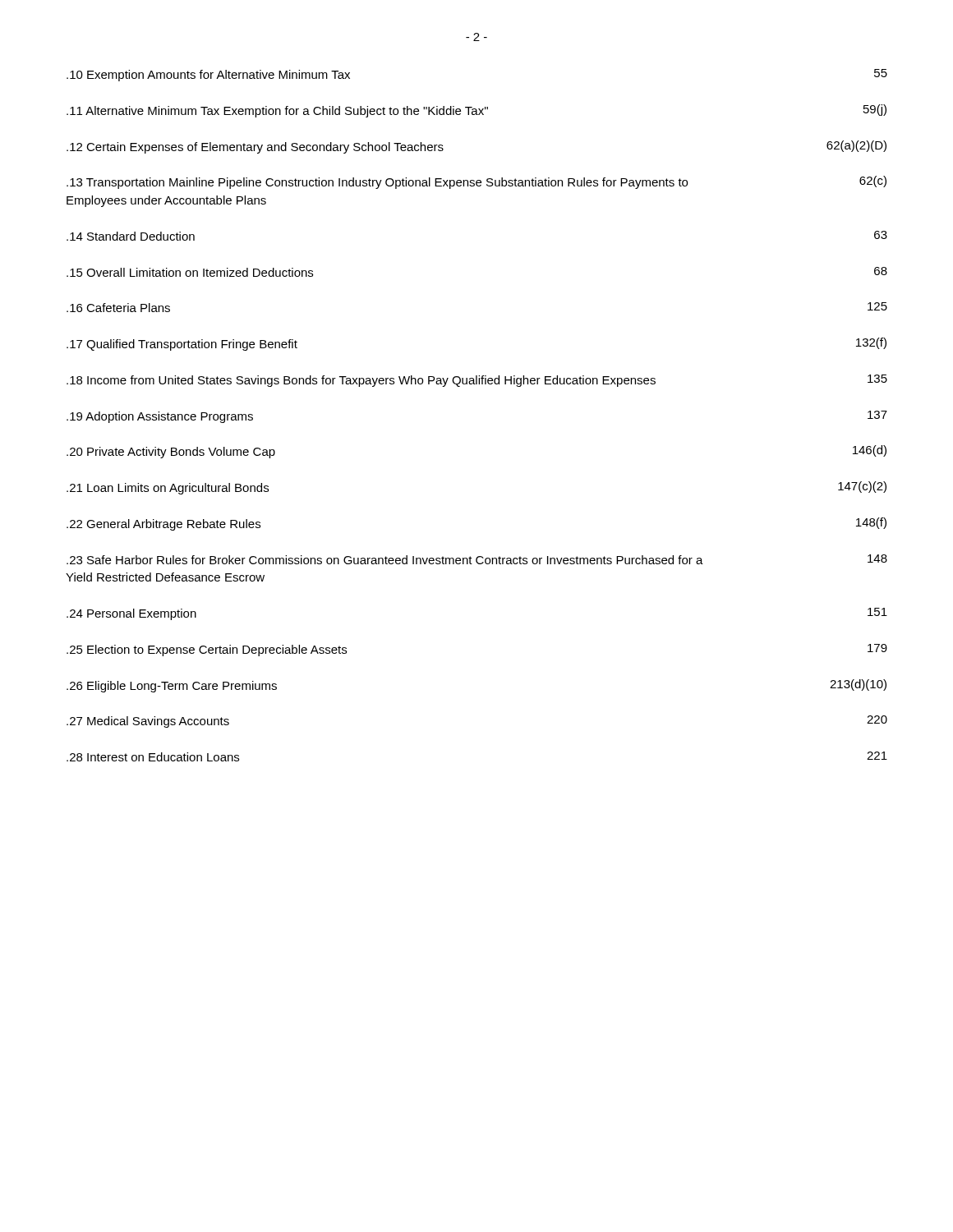Find the passage starting ".21 Loan Limits on Agricultural Bonds"

click(162, 487)
